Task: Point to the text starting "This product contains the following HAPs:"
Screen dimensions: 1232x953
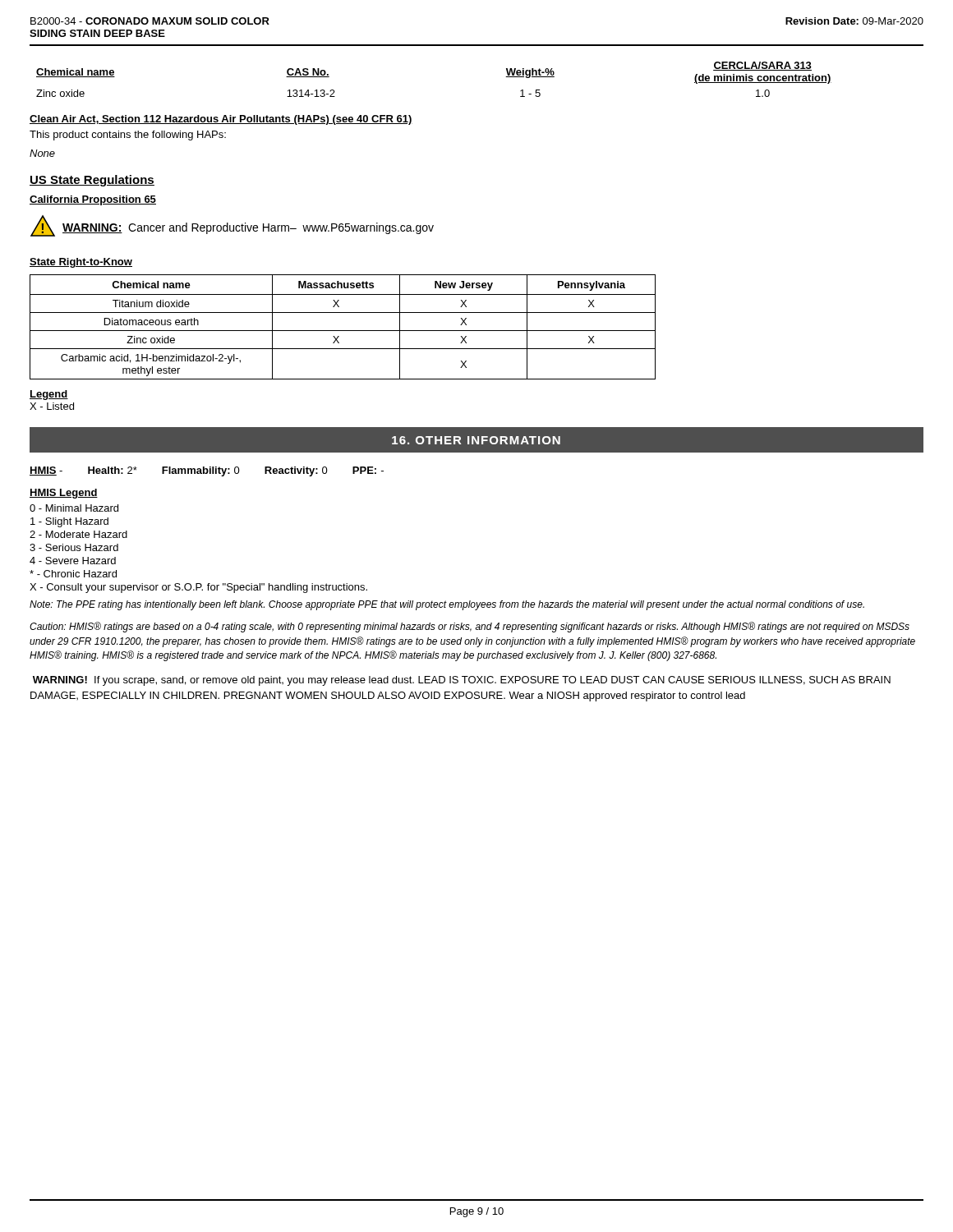Action: point(128,134)
